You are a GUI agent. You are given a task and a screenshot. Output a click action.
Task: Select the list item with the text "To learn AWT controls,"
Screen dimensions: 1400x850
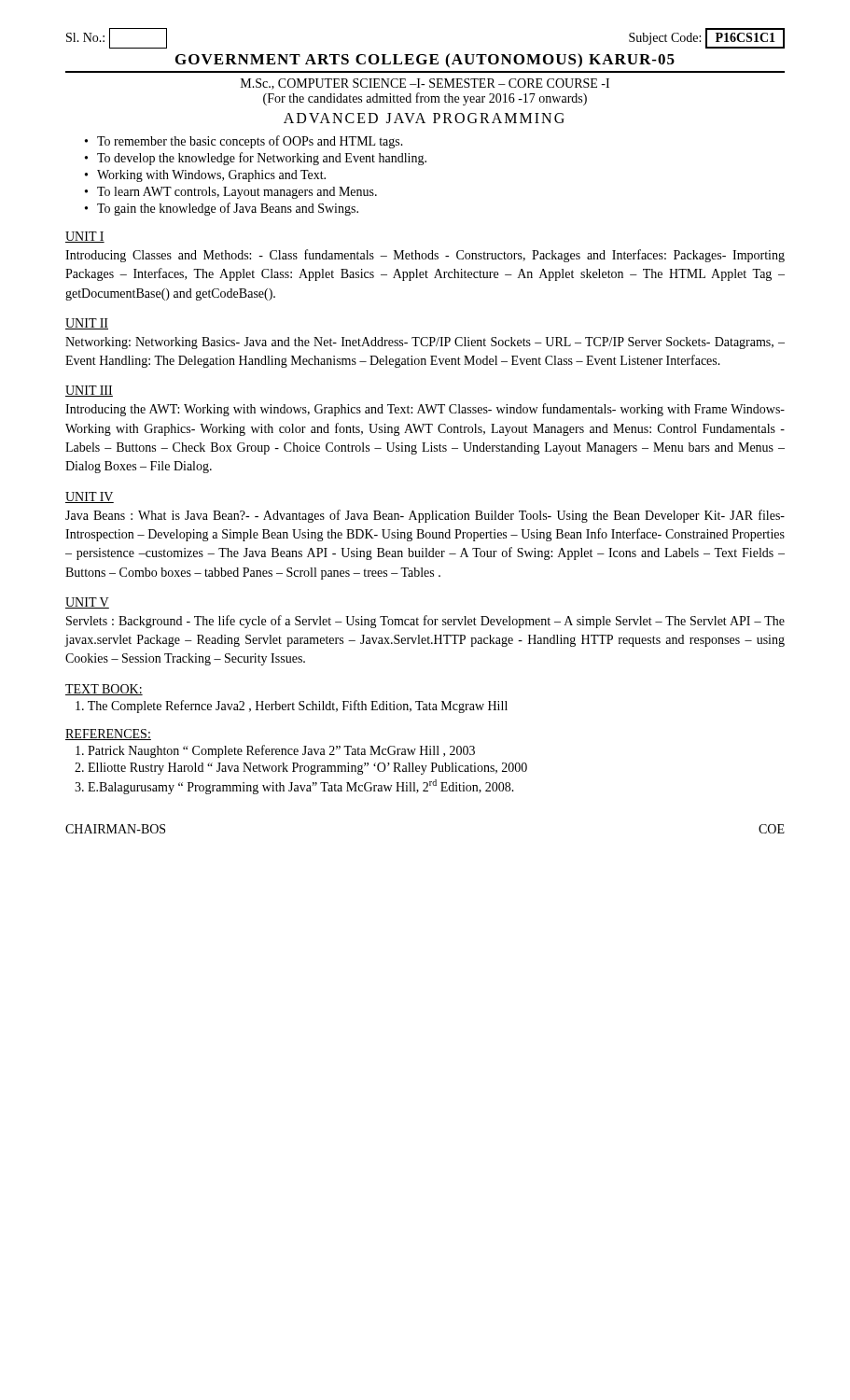click(237, 192)
